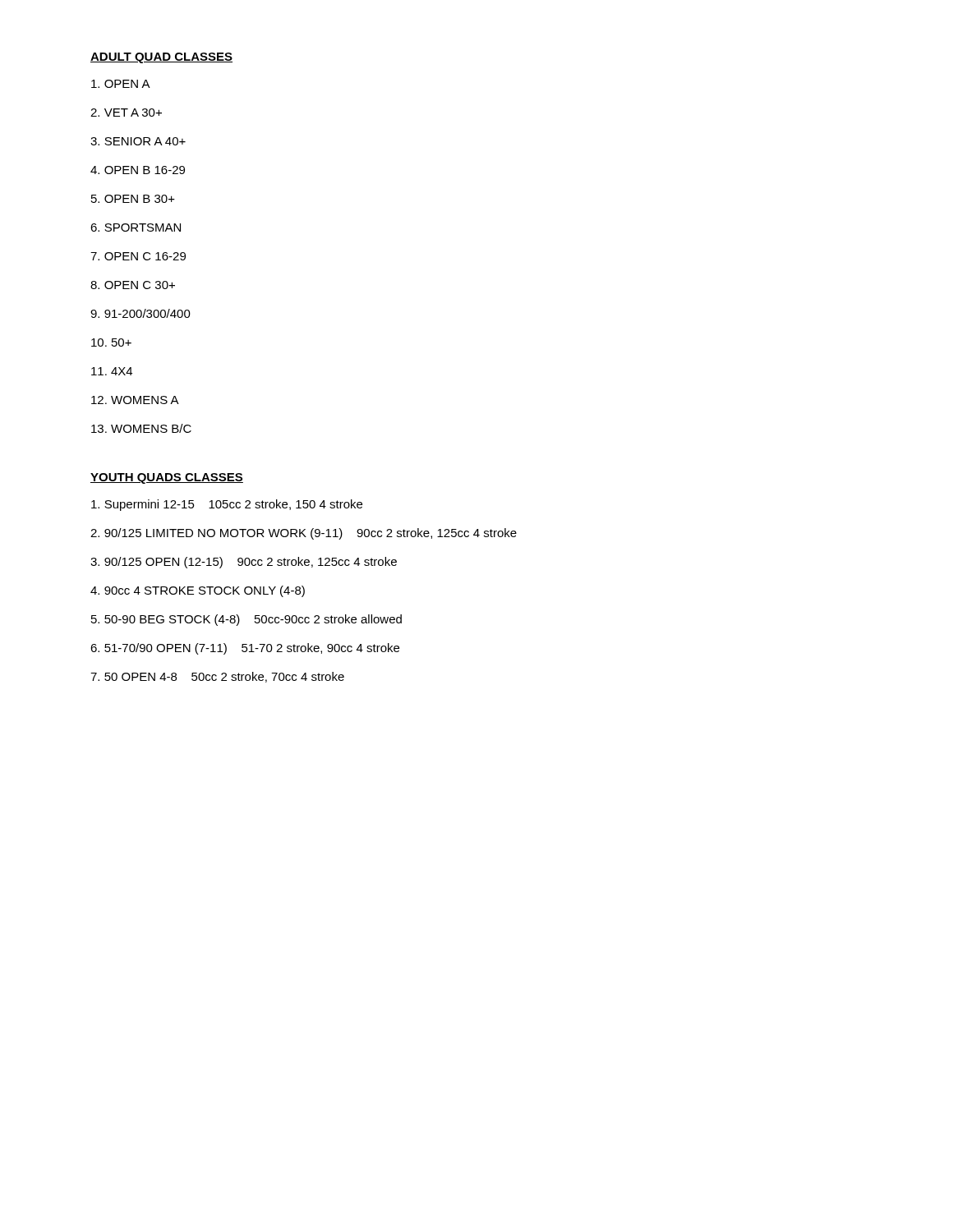Select the region starting "2. 90/125 LIMITED NO MOTOR"

click(x=304, y=533)
